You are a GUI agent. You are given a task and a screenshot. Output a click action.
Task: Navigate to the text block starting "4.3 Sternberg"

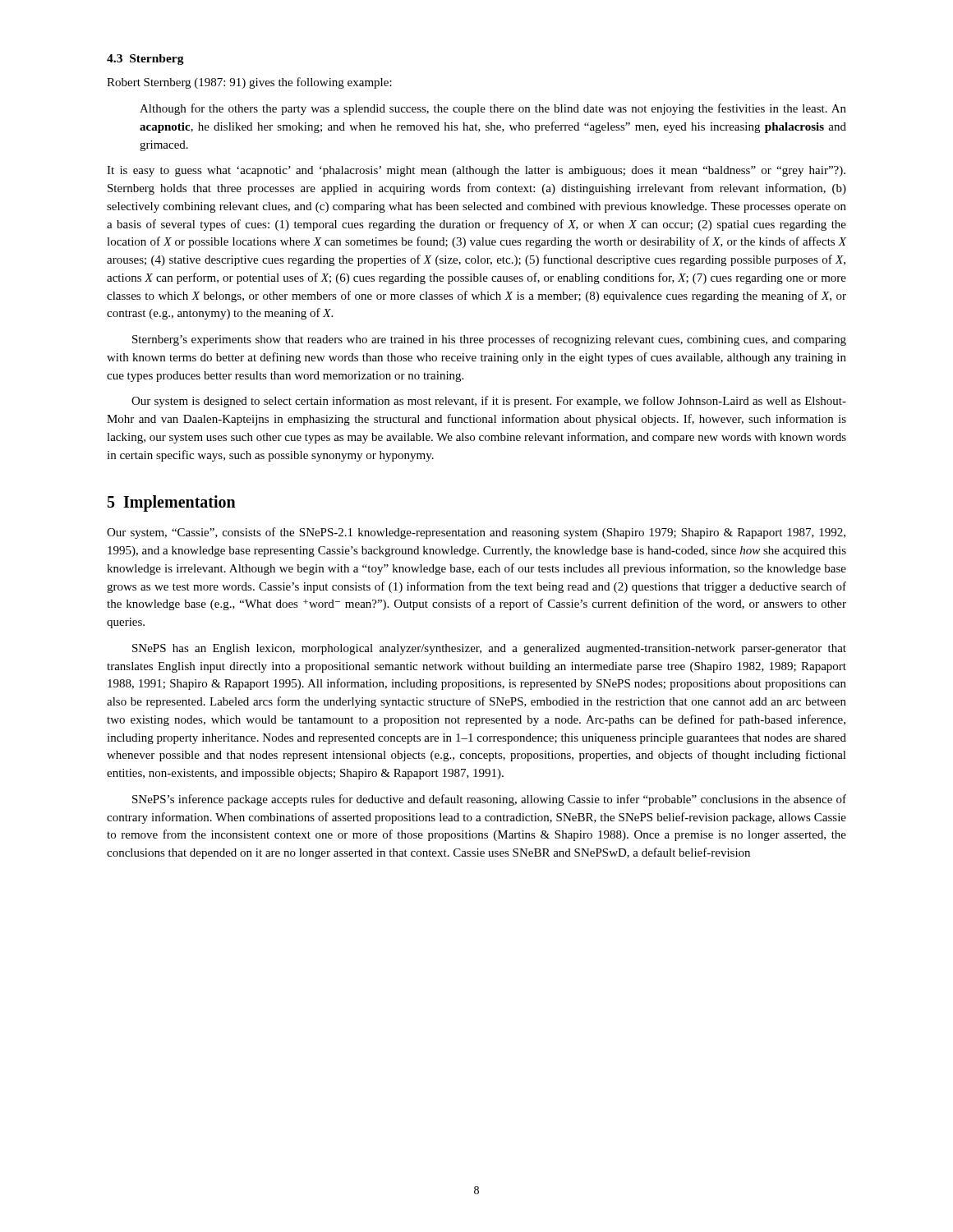point(145,58)
